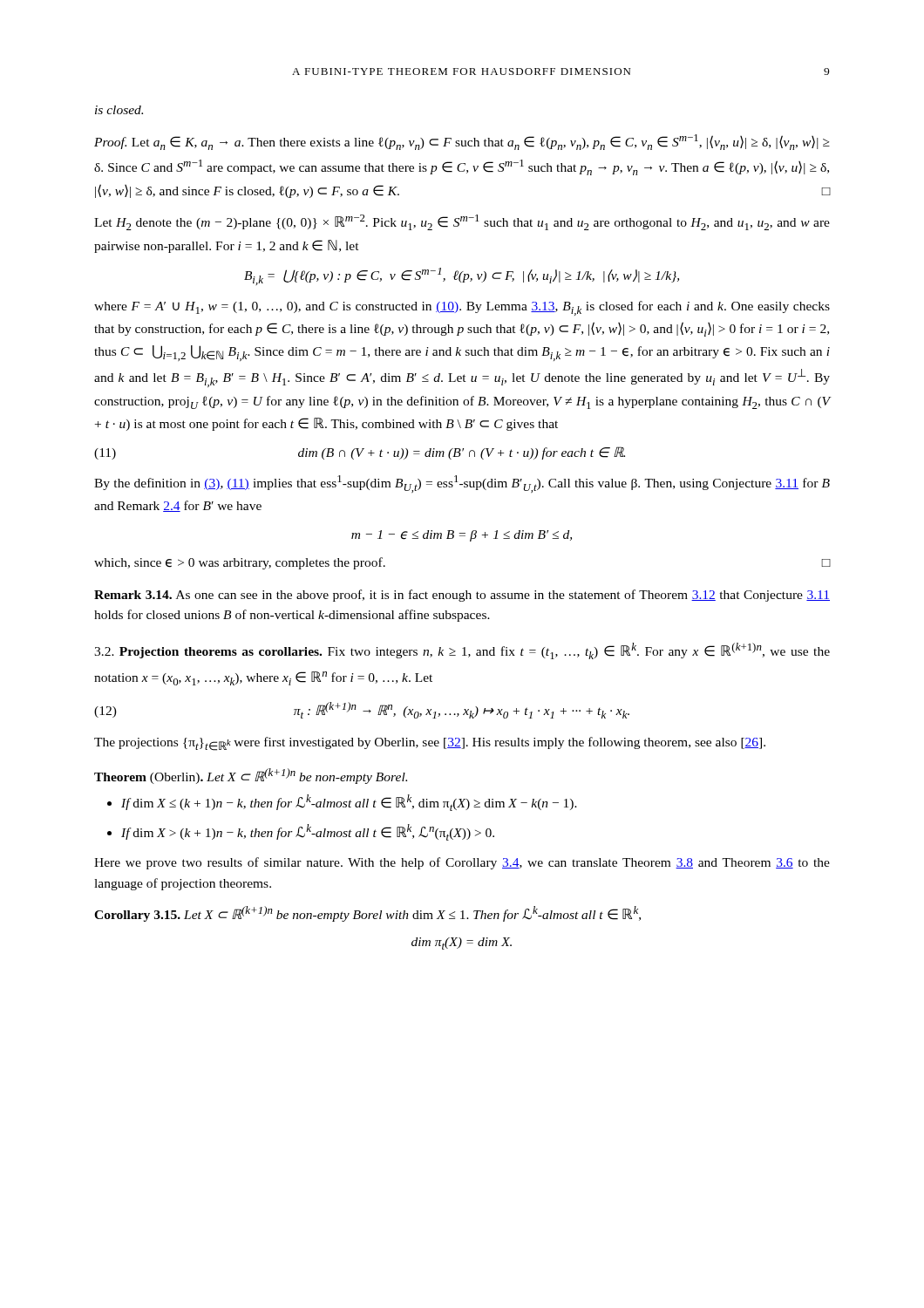Screen dimensions: 1308x924
Task: Navigate to the region starting "Here we prove two results of similar"
Action: tap(462, 872)
